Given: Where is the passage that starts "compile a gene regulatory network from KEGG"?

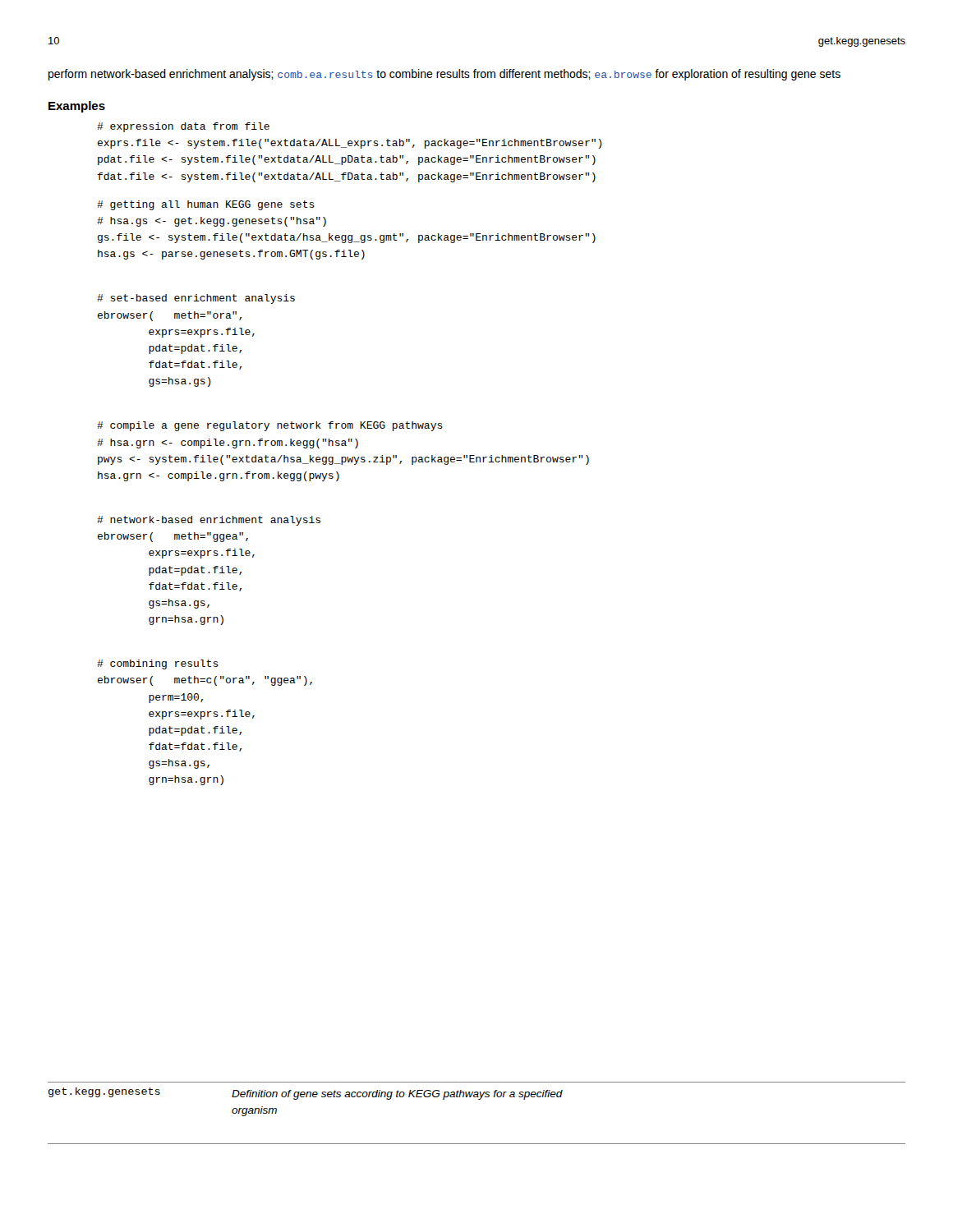Looking at the screenshot, I should click(x=270, y=426).
